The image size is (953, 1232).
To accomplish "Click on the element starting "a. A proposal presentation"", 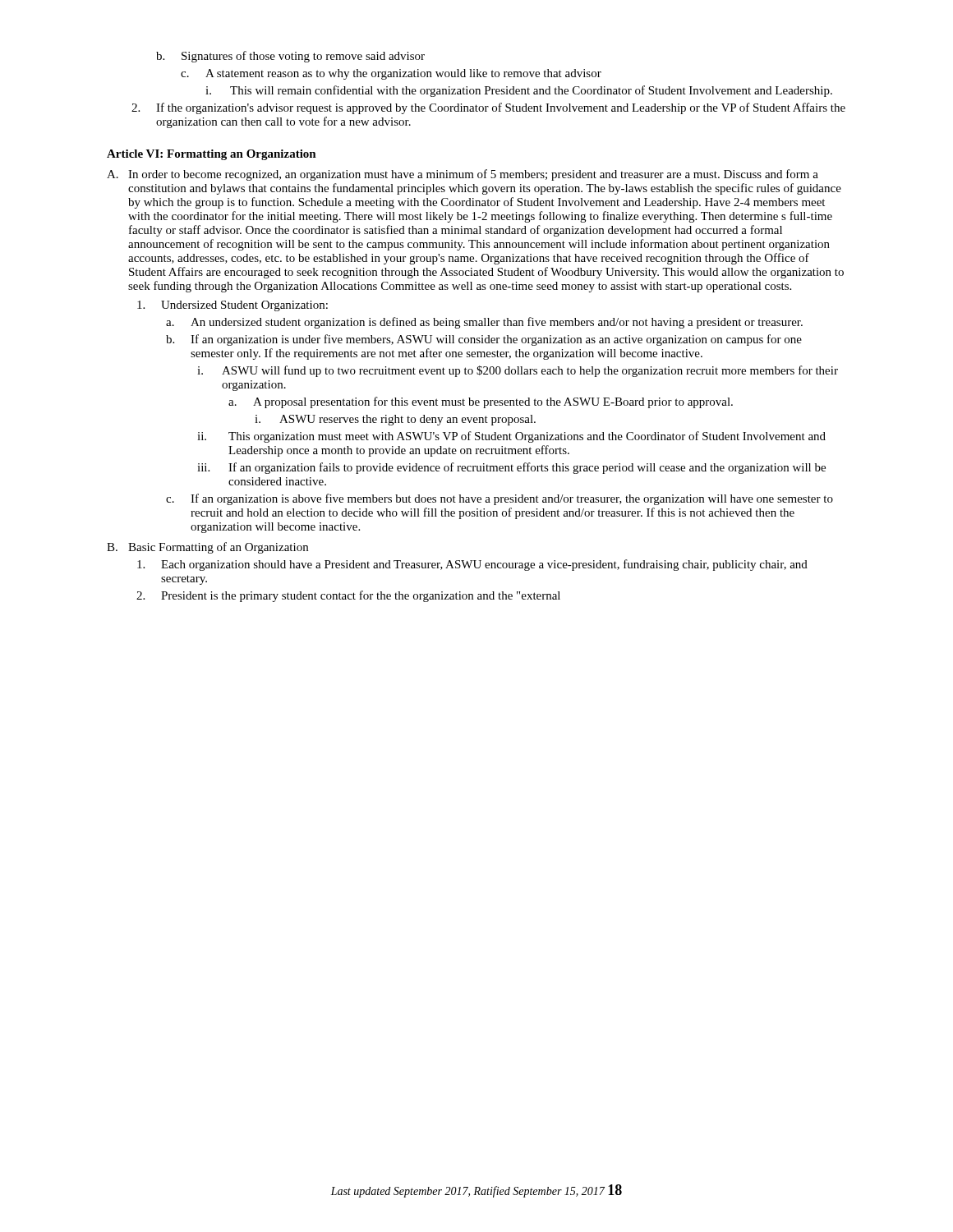I will (476, 402).
